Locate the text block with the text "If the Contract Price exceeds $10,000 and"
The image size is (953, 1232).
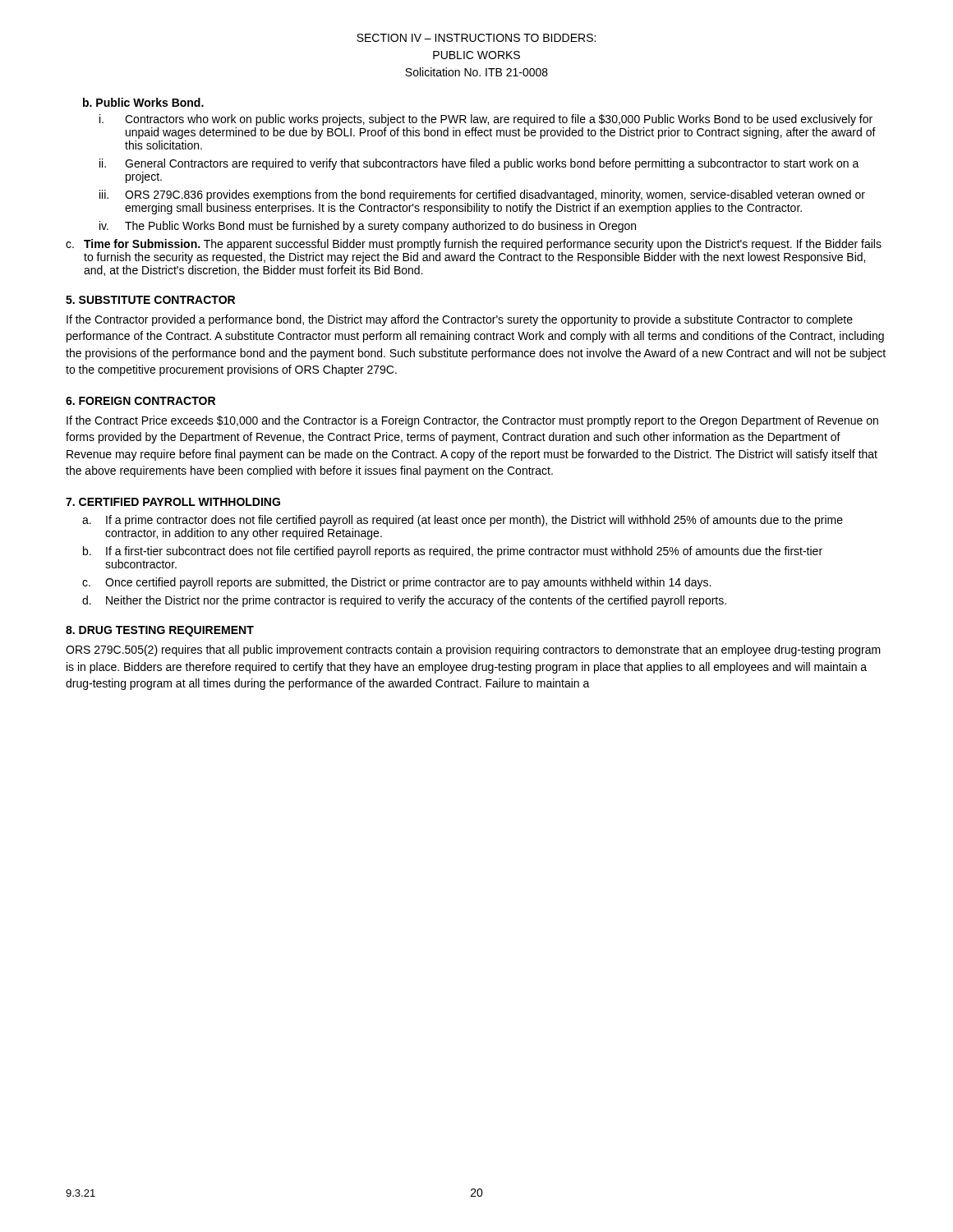[472, 446]
